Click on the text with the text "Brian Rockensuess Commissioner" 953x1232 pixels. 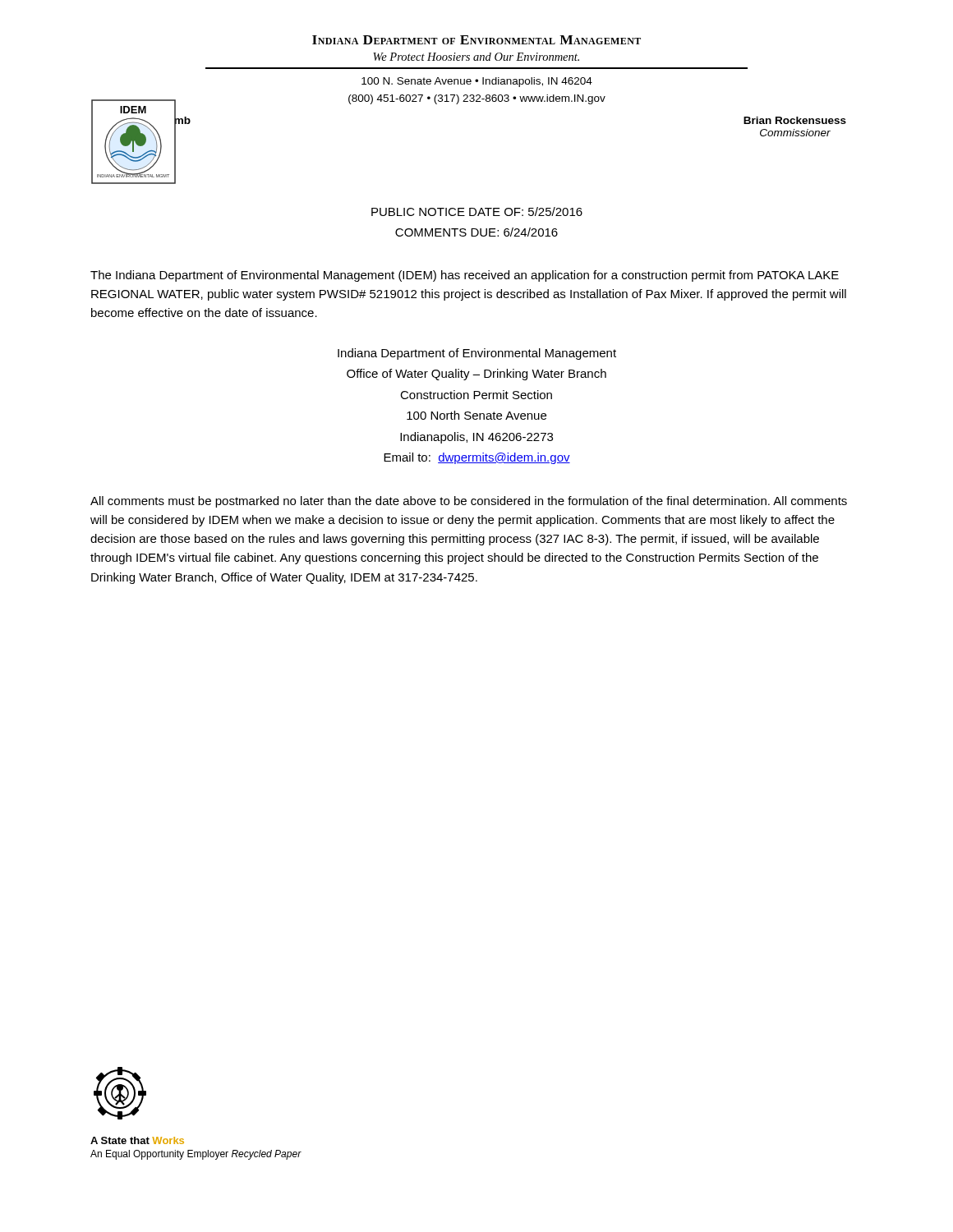[x=795, y=126]
